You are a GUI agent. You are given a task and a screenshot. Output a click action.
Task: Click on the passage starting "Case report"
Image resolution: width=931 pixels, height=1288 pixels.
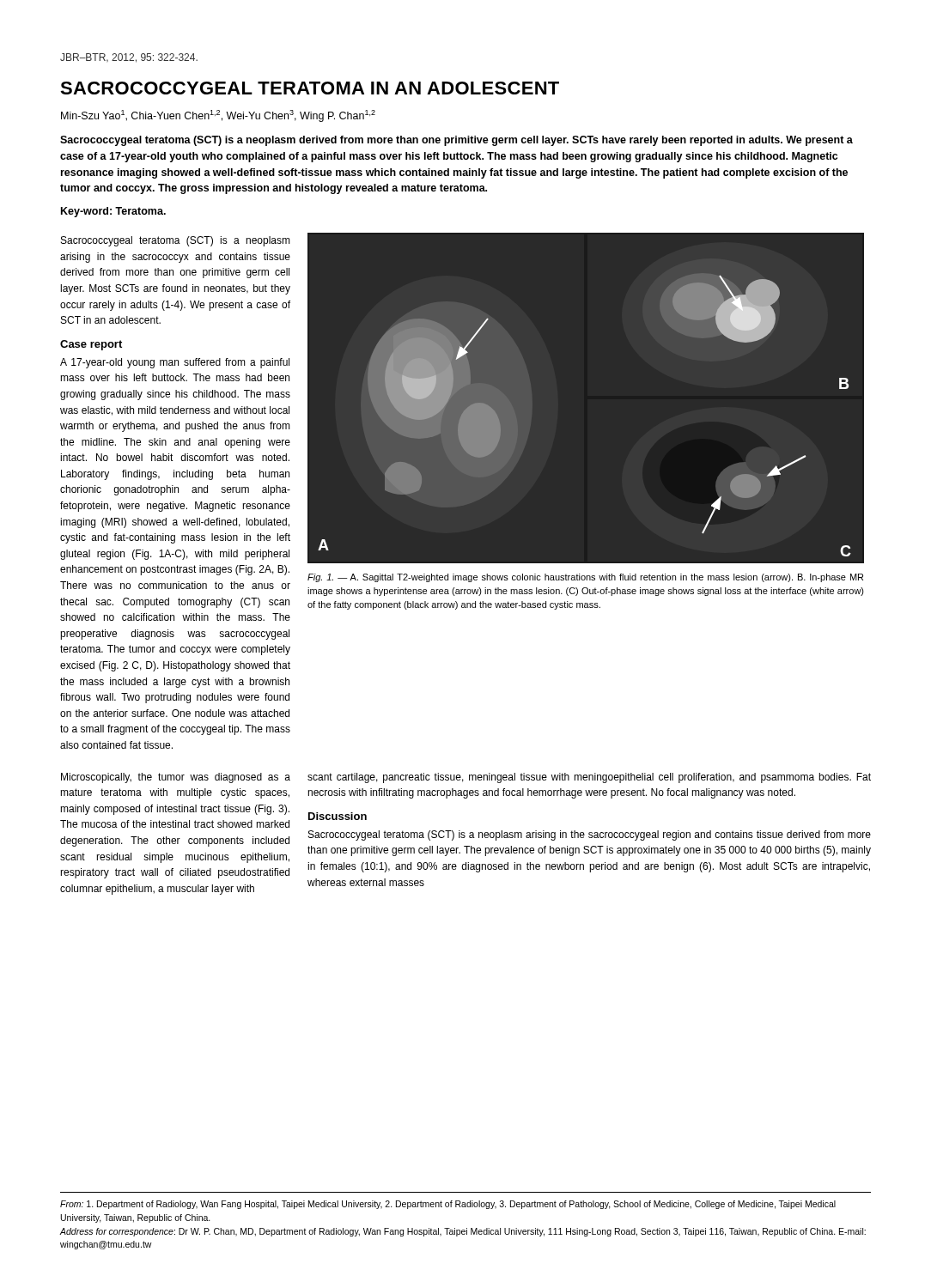tap(91, 344)
